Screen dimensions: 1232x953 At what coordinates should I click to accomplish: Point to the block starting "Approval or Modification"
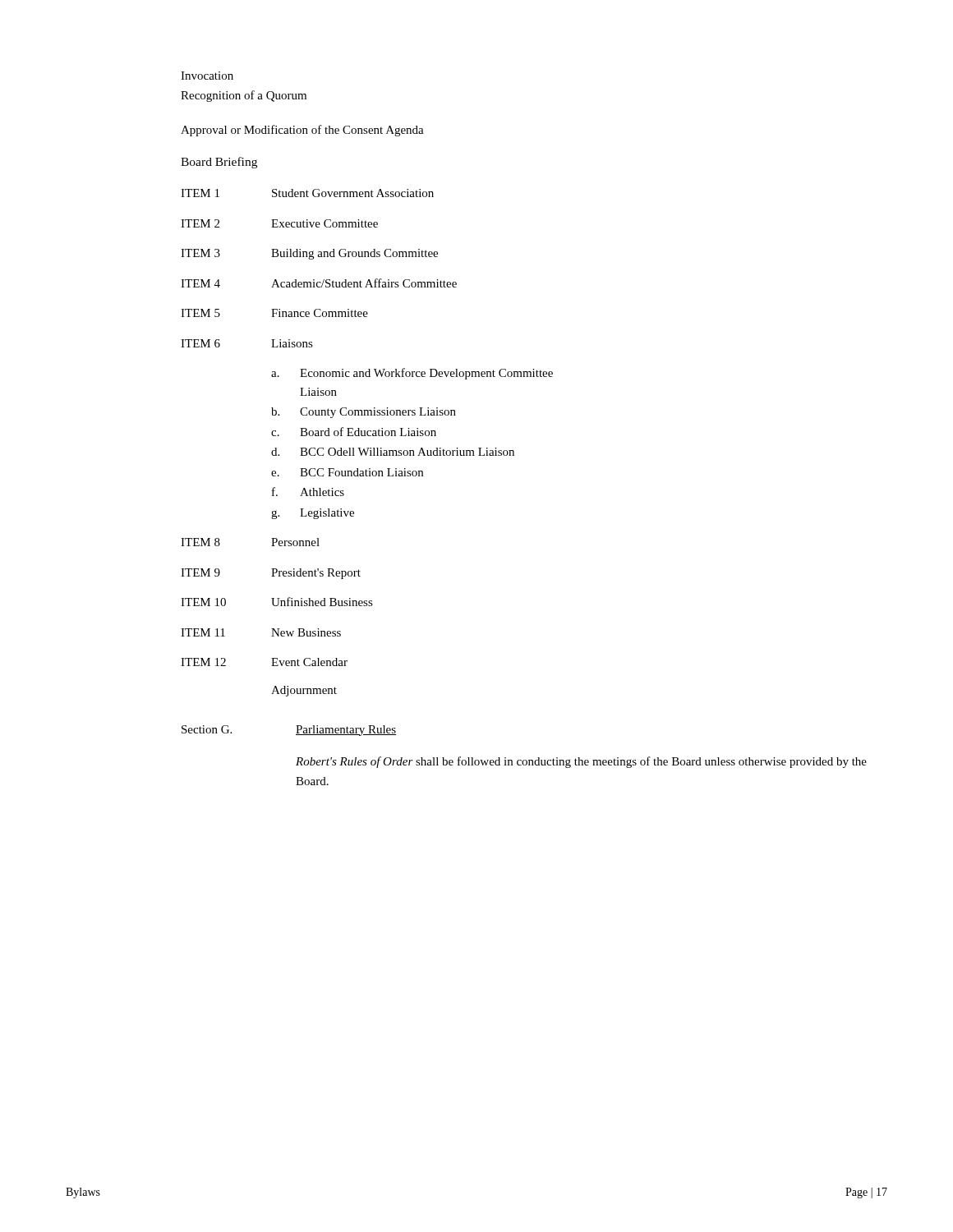302,130
